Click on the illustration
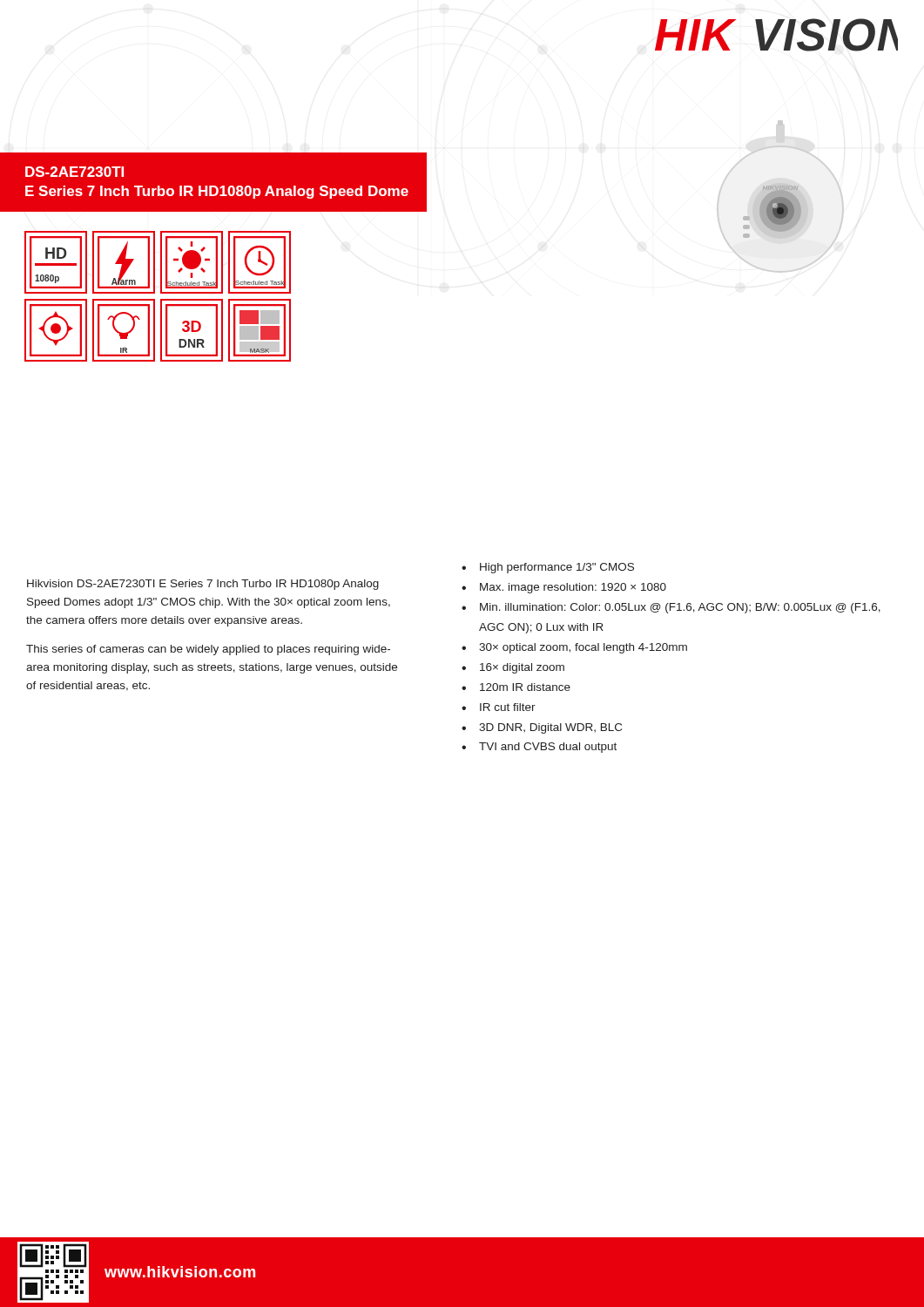This screenshot has height=1307, width=924. (x=462, y=148)
